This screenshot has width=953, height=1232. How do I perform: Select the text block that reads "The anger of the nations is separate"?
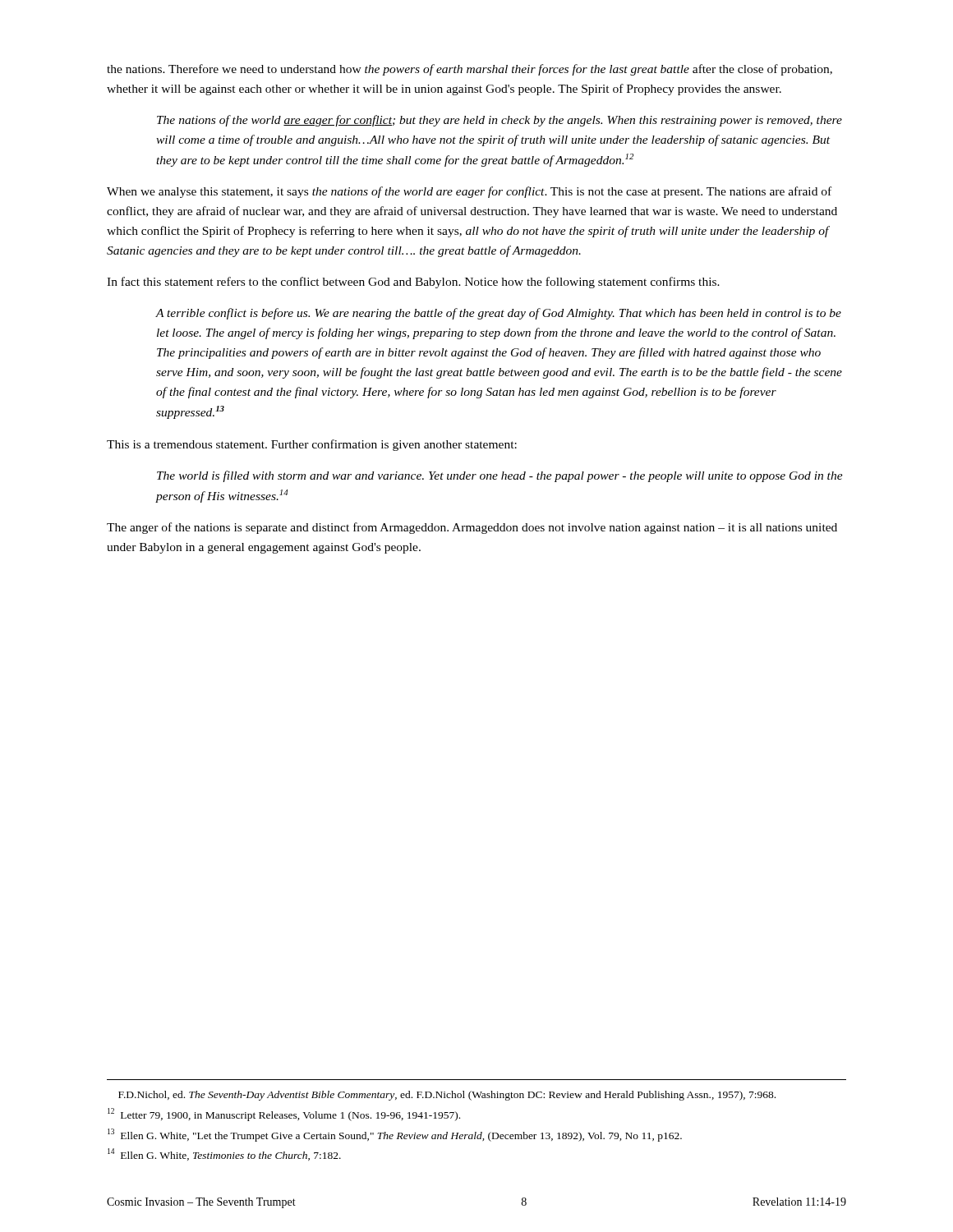point(472,537)
